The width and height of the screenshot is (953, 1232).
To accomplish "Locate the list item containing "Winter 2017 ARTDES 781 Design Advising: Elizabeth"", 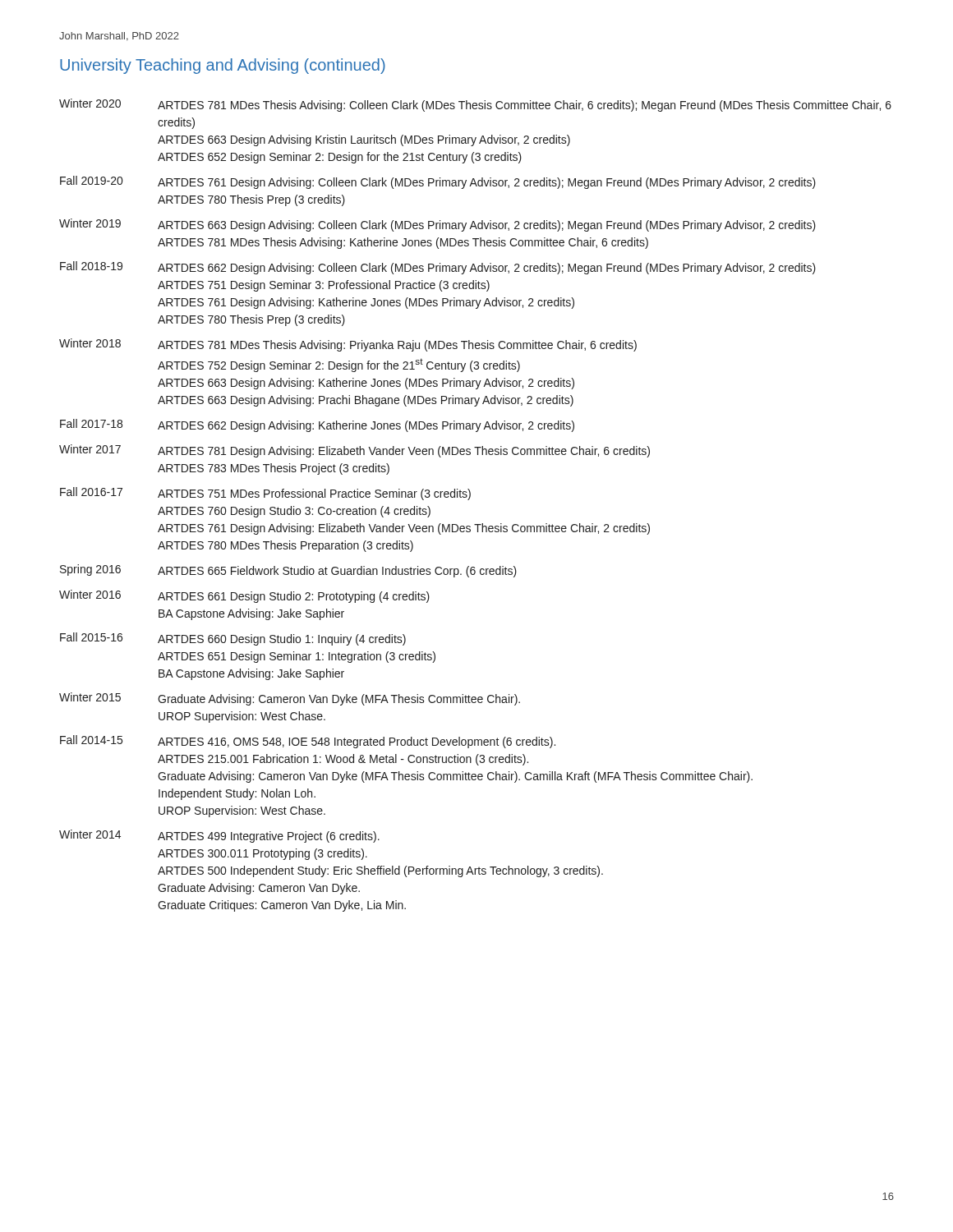I will click(476, 460).
